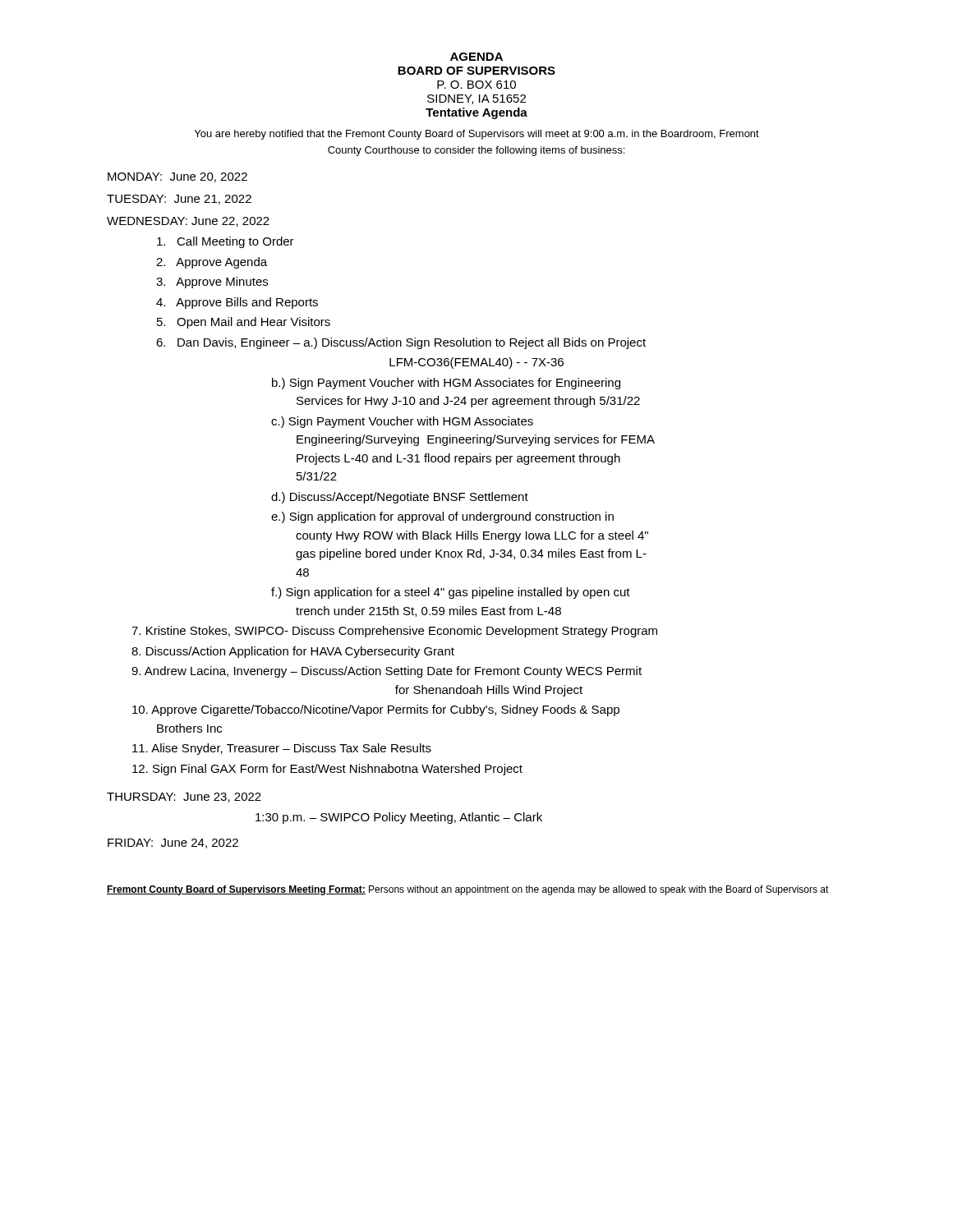The image size is (953, 1232).
Task: Locate the block of text that opens with "10. Approve Cigarette/Tobacco/Nicotine/Vapor Permits for Cubby's,"
Action: click(x=376, y=718)
